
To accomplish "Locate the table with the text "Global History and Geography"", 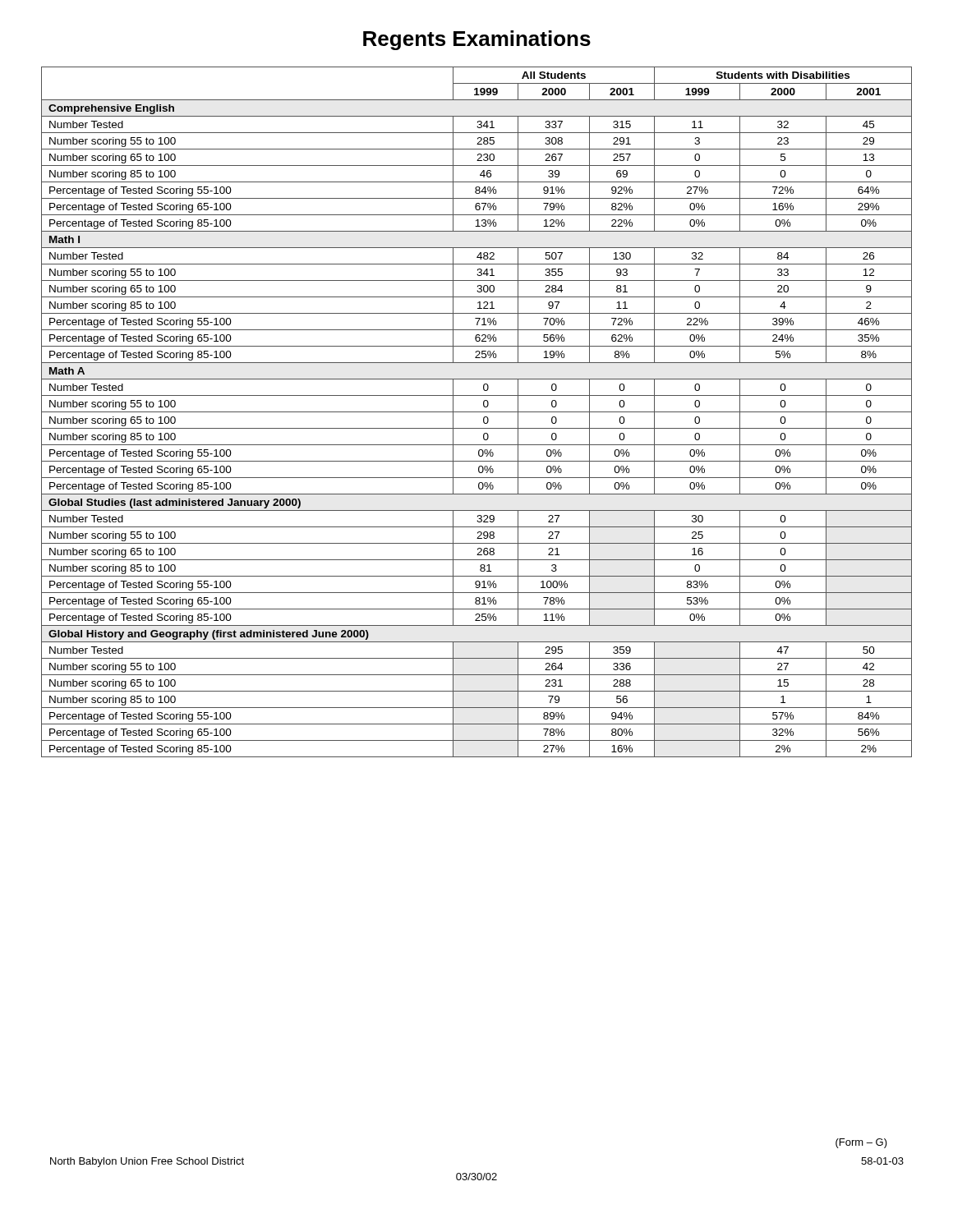I will tap(476, 412).
